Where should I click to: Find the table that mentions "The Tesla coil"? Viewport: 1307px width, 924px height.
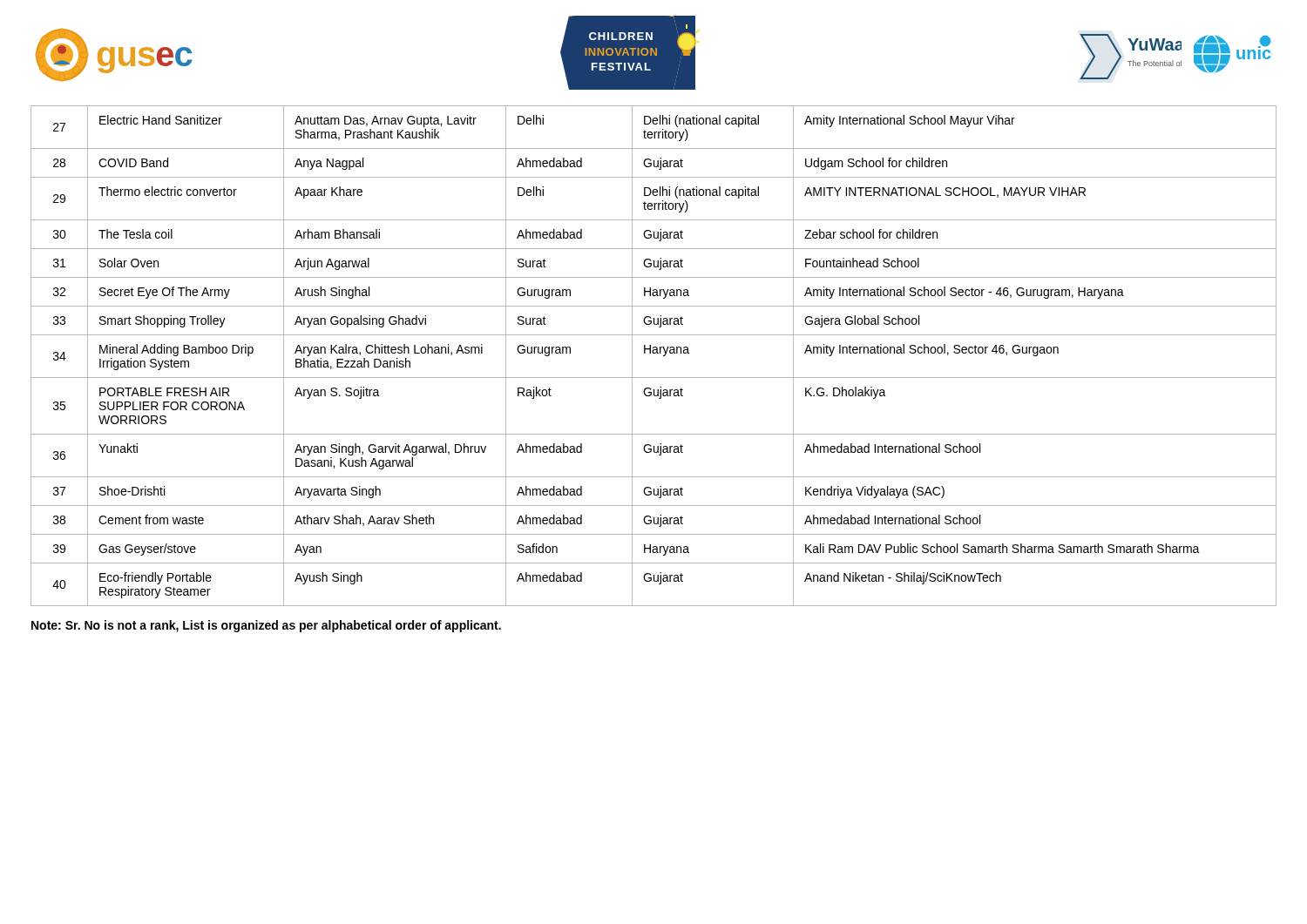click(654, 354)
